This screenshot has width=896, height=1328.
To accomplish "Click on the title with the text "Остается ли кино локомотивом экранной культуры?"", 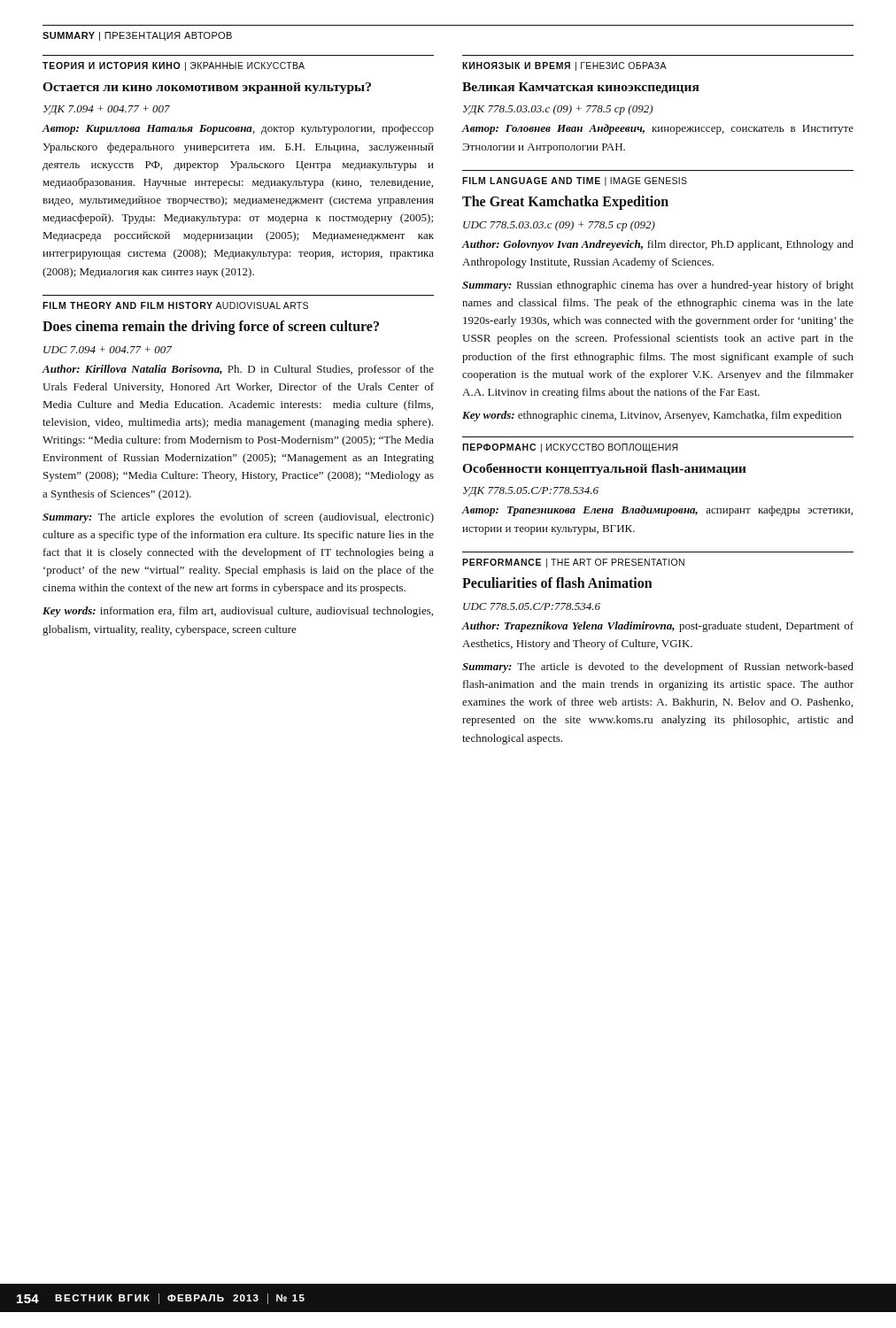I will [x=207, y=86].
